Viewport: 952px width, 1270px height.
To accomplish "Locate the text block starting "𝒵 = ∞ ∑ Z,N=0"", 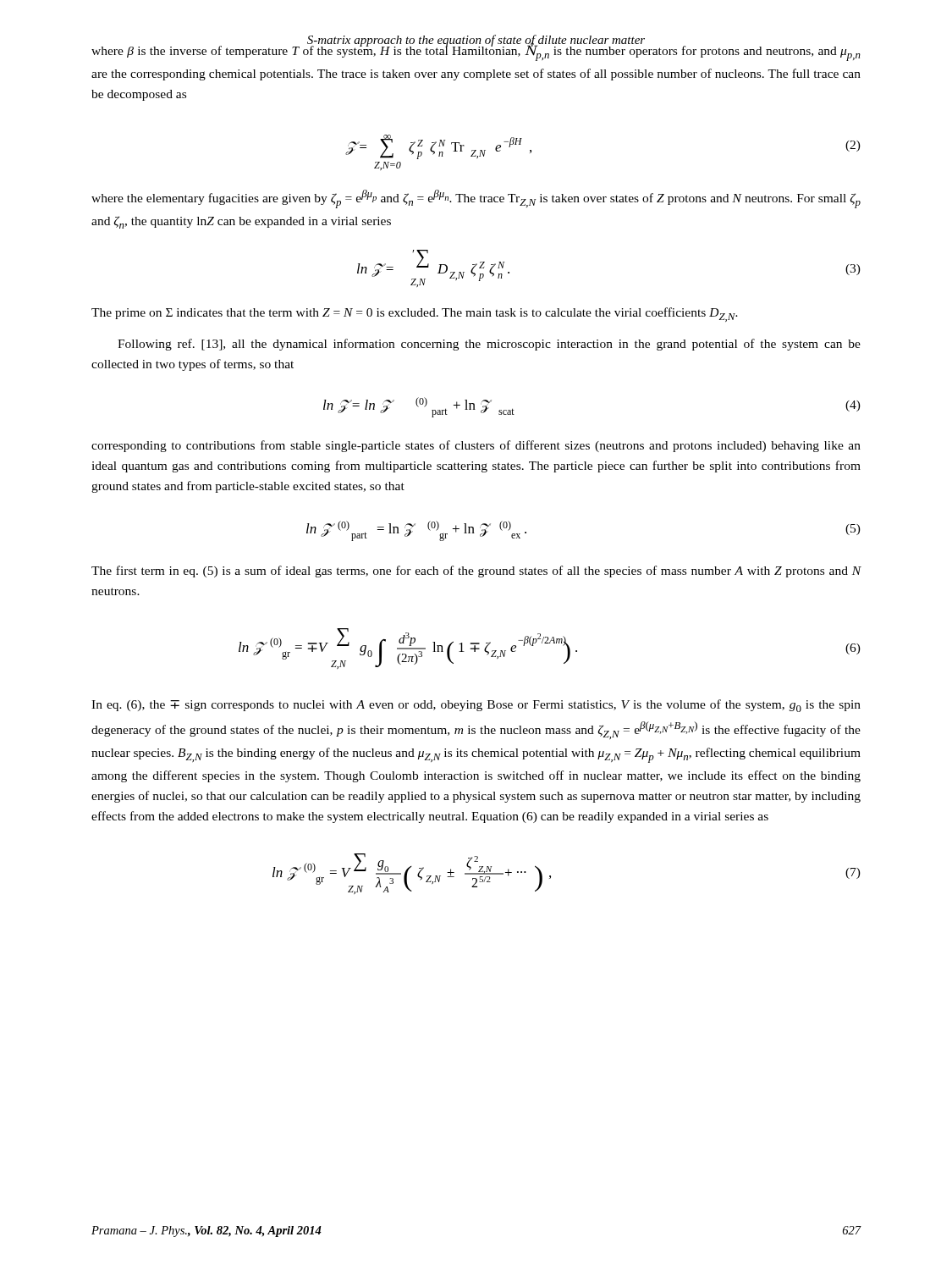I will (x=476, y=145).
